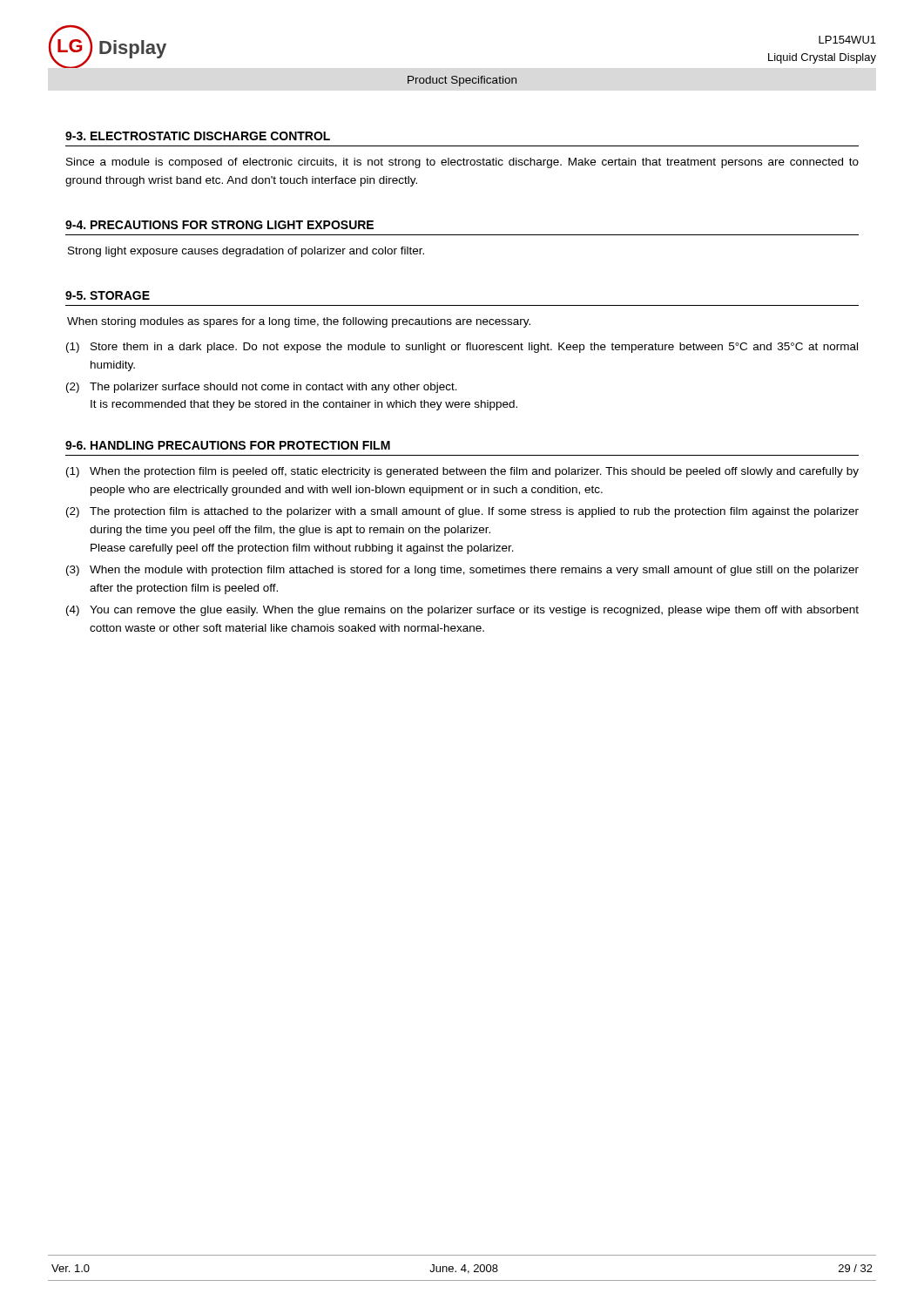This screenshot has width=924, height=1307.
Task: Select the region starting "(4) You can"
Action: point(462,619)
